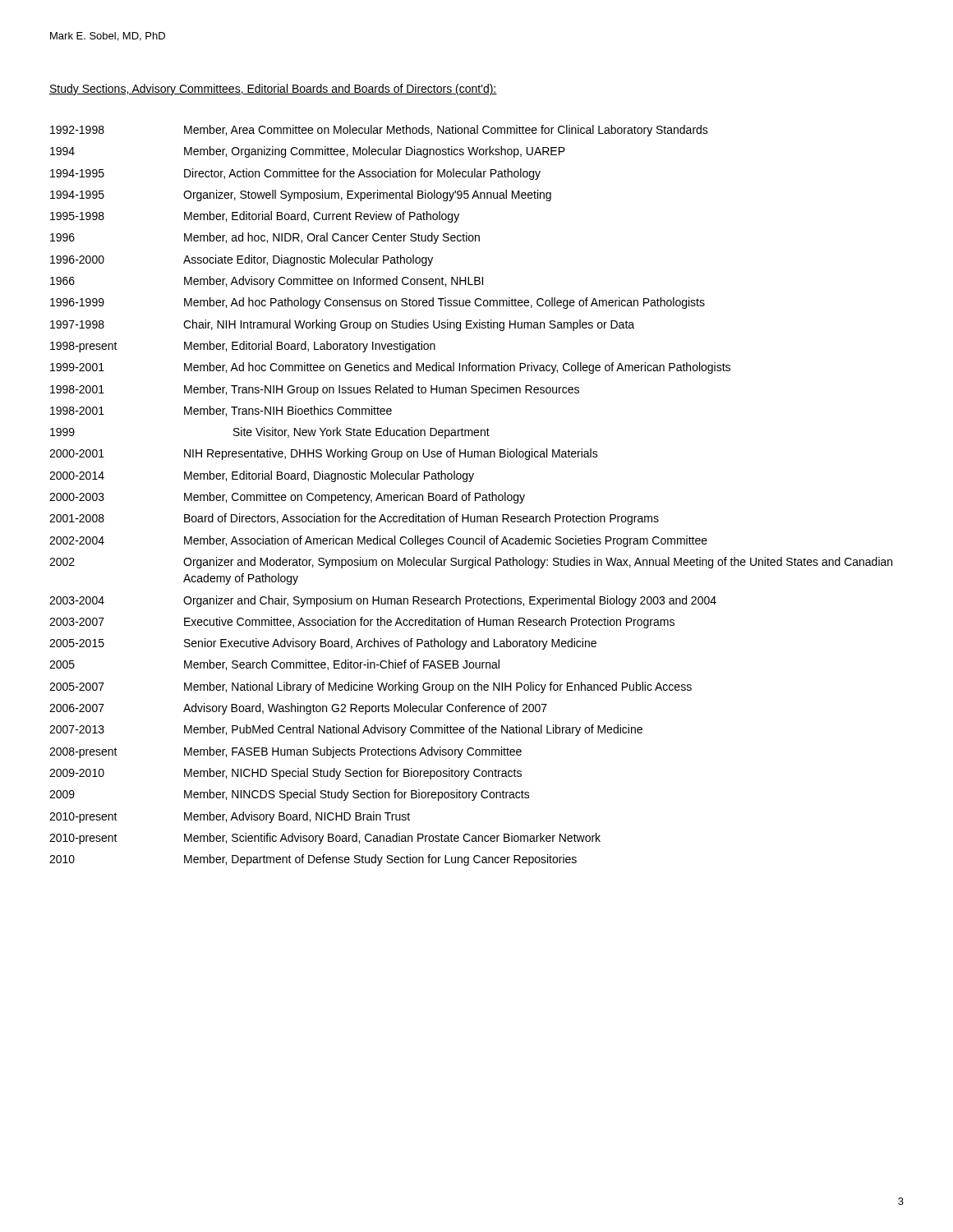The height and width of the screenshot is (1232, 953).
Task: Point to the block beginning "2000-2003 Member, Committee on Competency, American"
Action: pyautogui.click(x=476, y=497)
